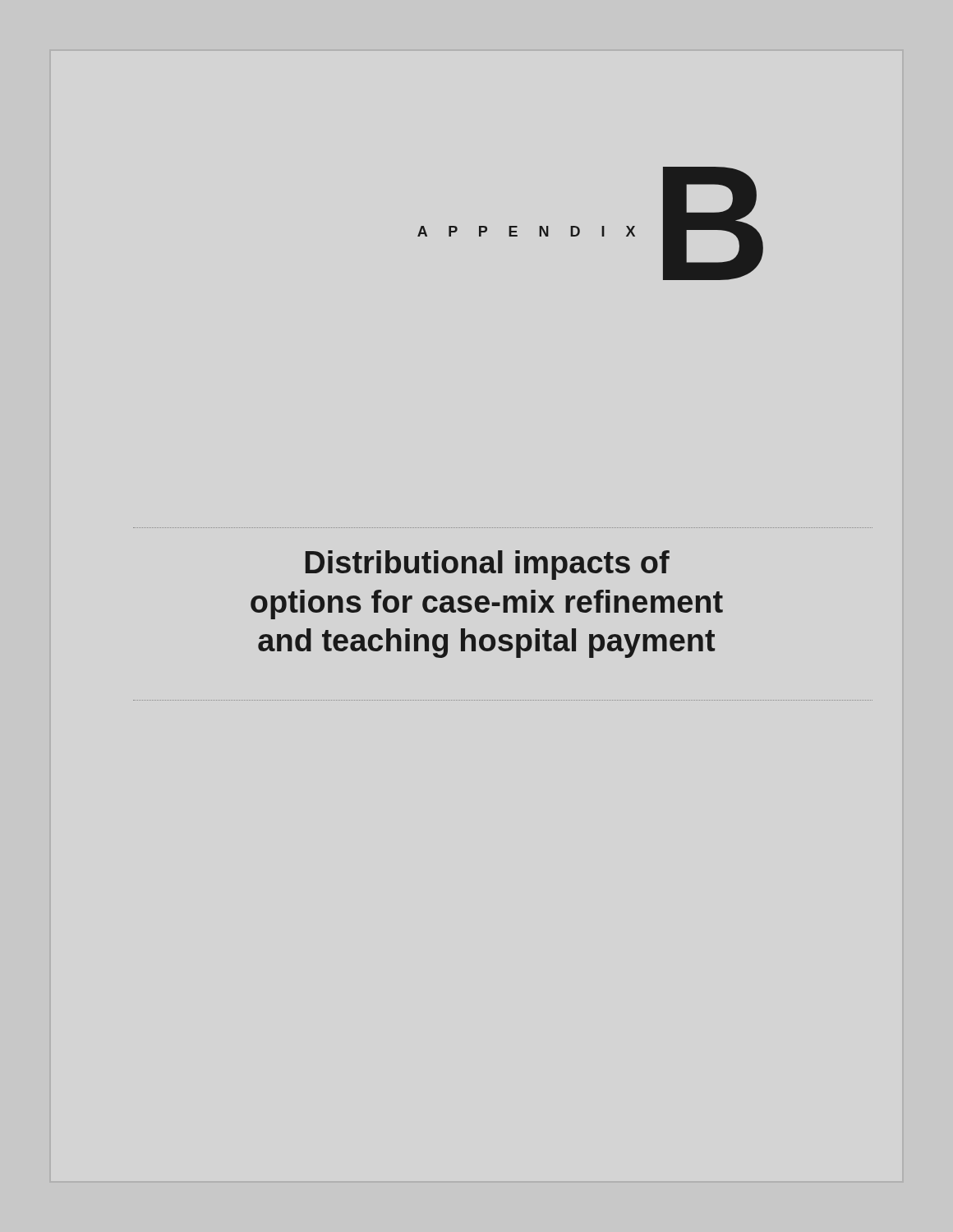Select the section header that says "A P P E N D I X"
Viewport: 953px width, 1232px height.
594,232
